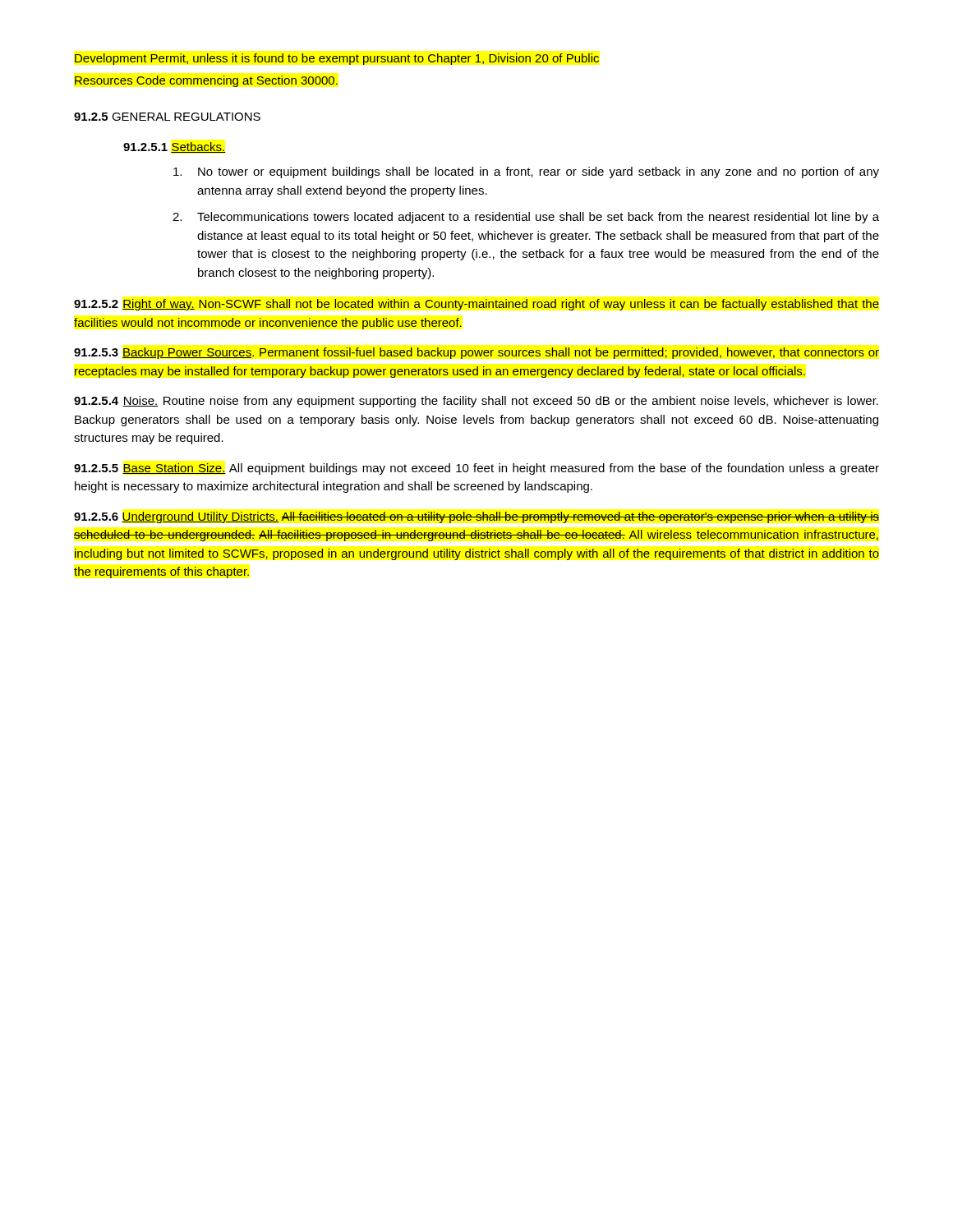The image size is (953, 1232).
Task: Point to the text block starting "91.2.5.1 Setbacks."
Action: click(x=174, y=146)
